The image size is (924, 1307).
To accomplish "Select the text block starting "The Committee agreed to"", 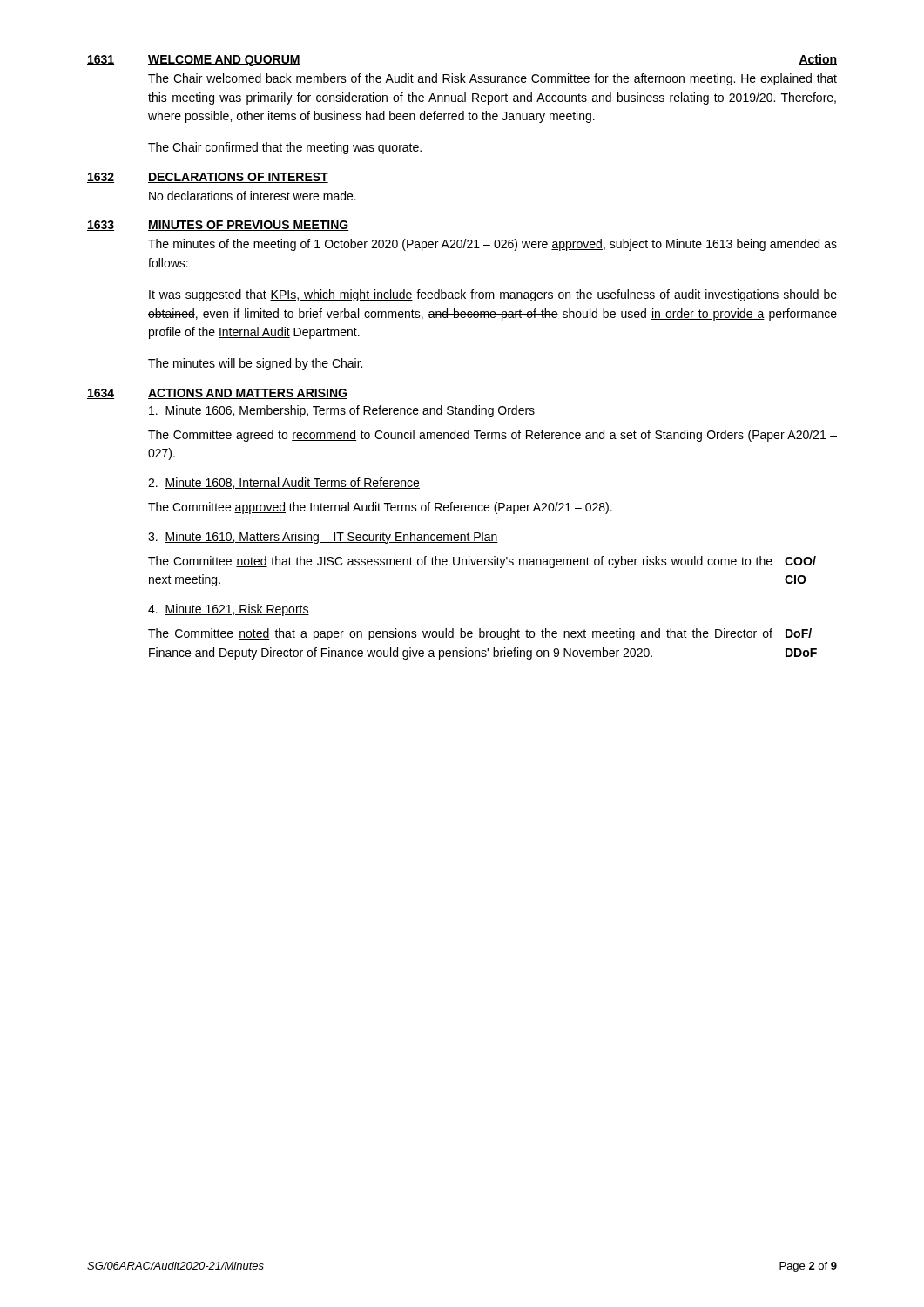I will click(x=492, y=445).
